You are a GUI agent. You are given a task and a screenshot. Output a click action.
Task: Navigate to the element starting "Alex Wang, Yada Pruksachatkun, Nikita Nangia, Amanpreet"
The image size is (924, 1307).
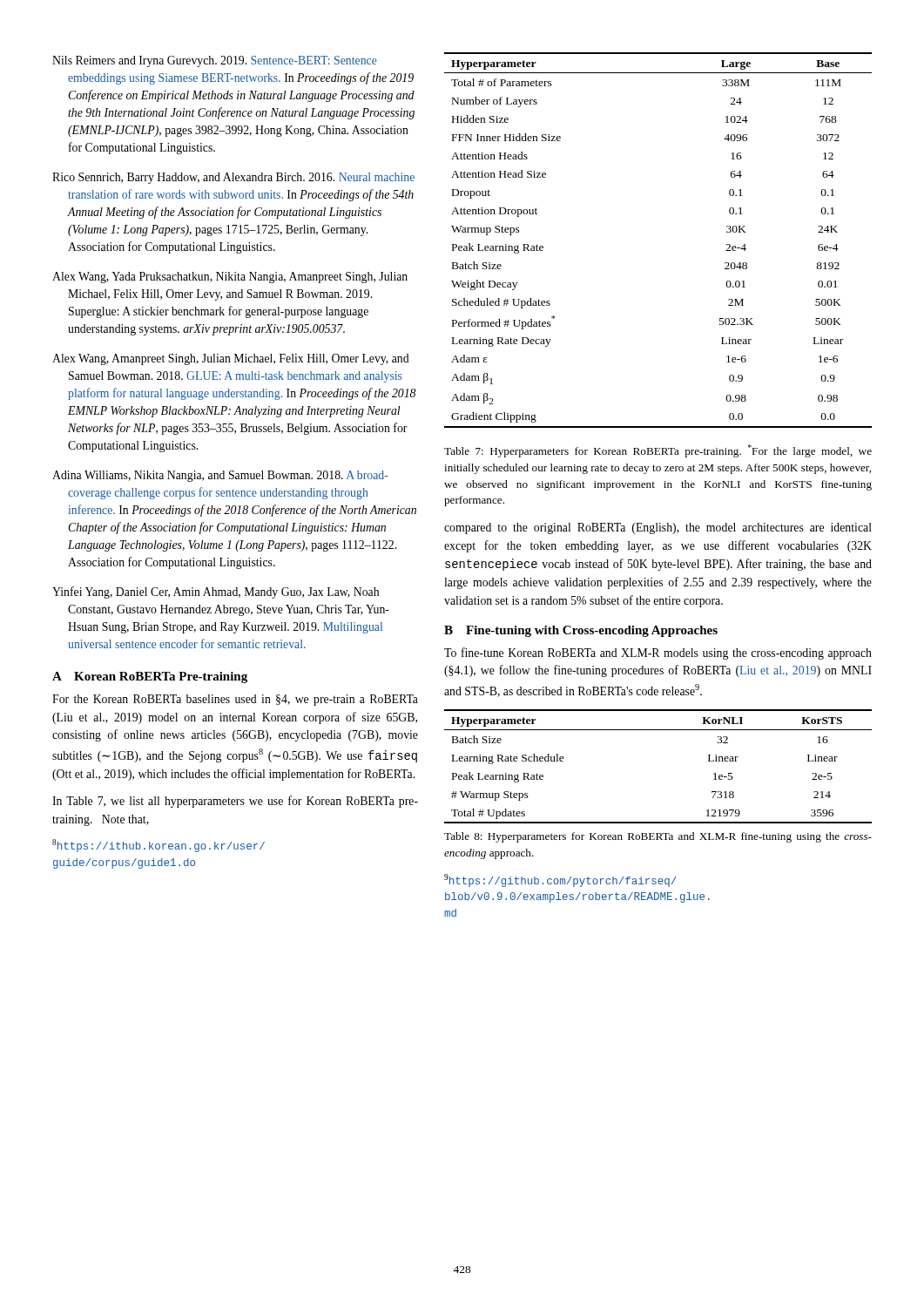tap(230, 303)
